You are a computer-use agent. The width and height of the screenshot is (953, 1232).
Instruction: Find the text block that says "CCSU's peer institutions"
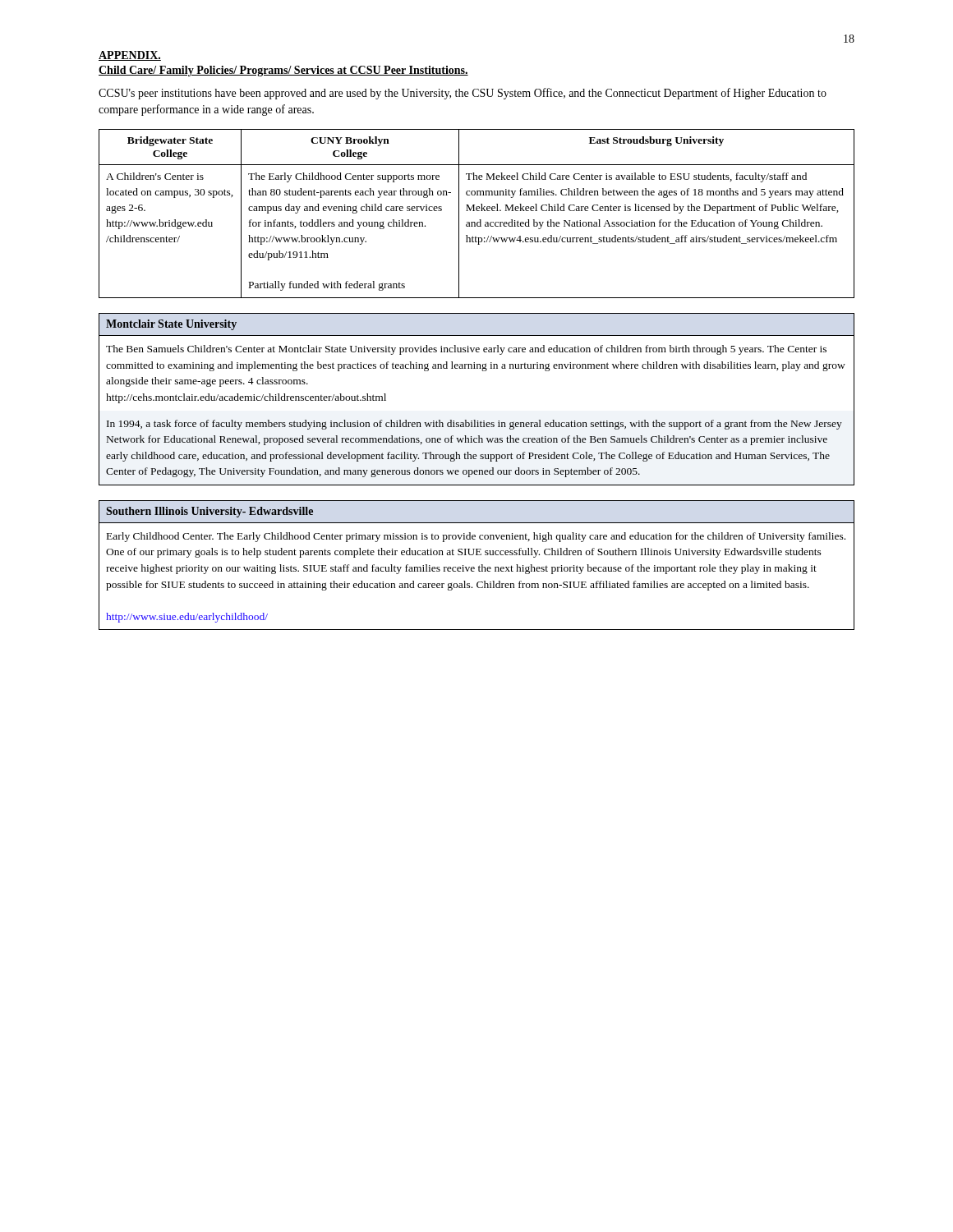[x=462, y=101]
